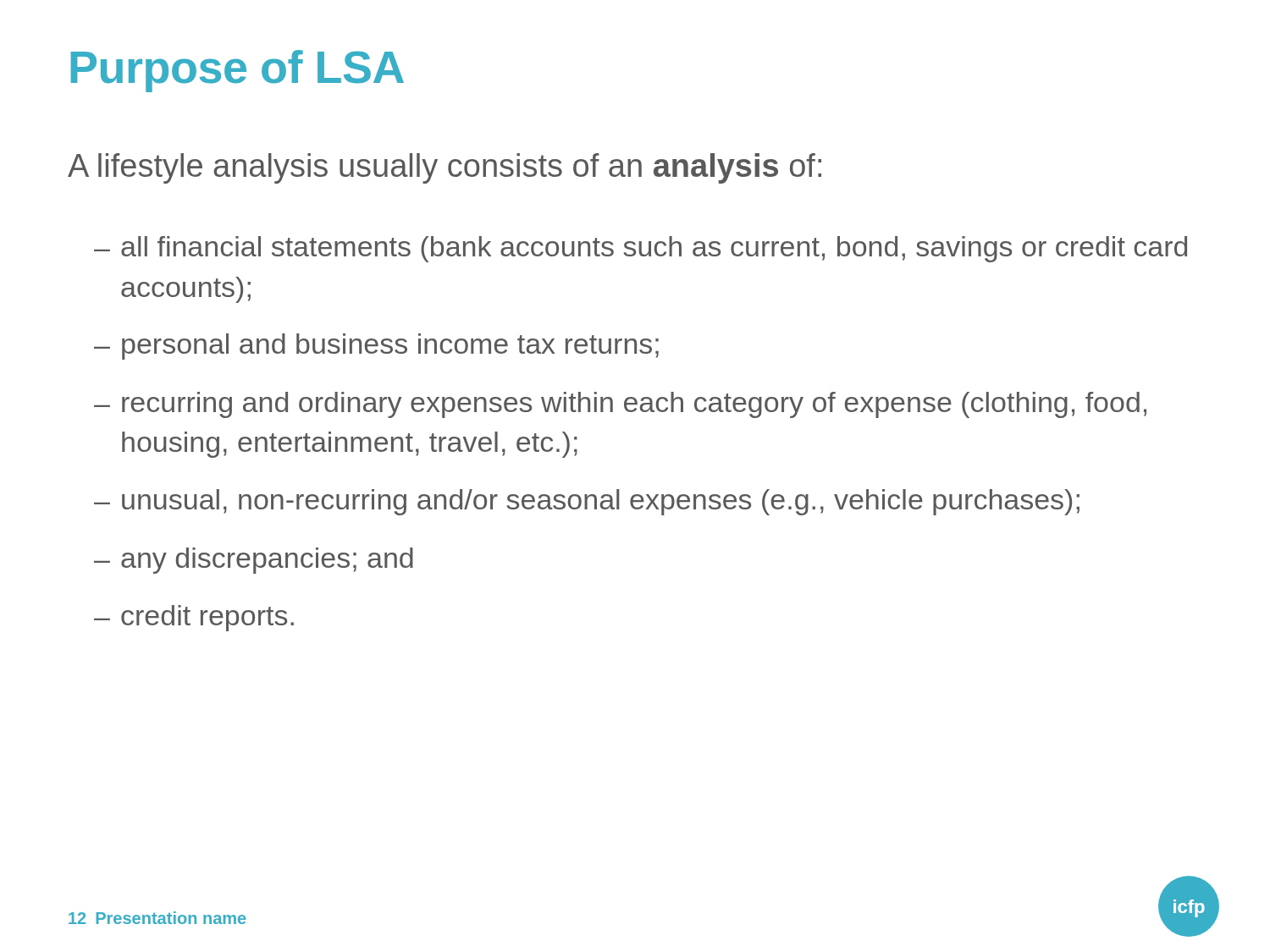Navigate to the passage starting "– any discrepancies; and"

[254, 561]
